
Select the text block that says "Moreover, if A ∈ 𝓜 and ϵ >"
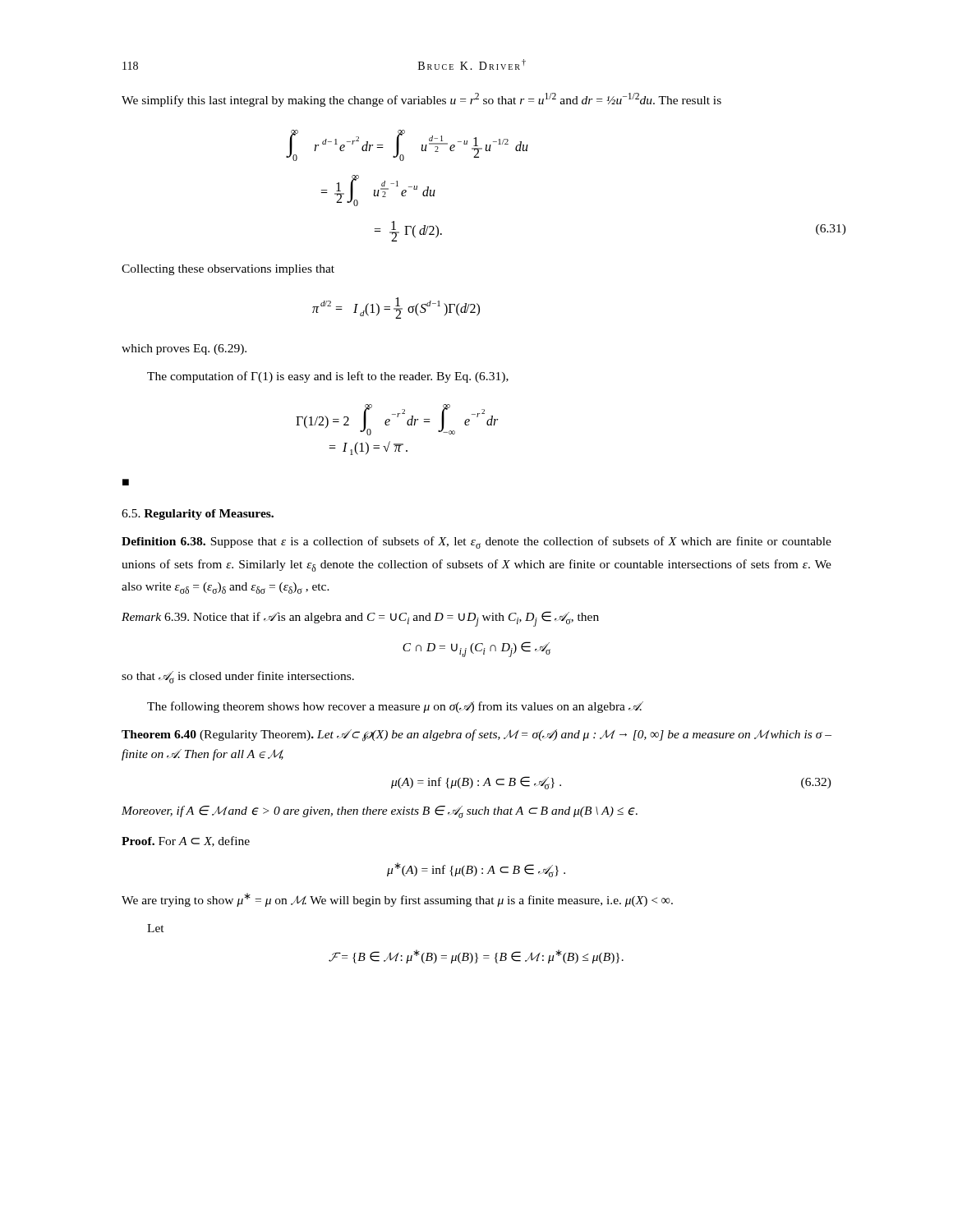point(476,812)
